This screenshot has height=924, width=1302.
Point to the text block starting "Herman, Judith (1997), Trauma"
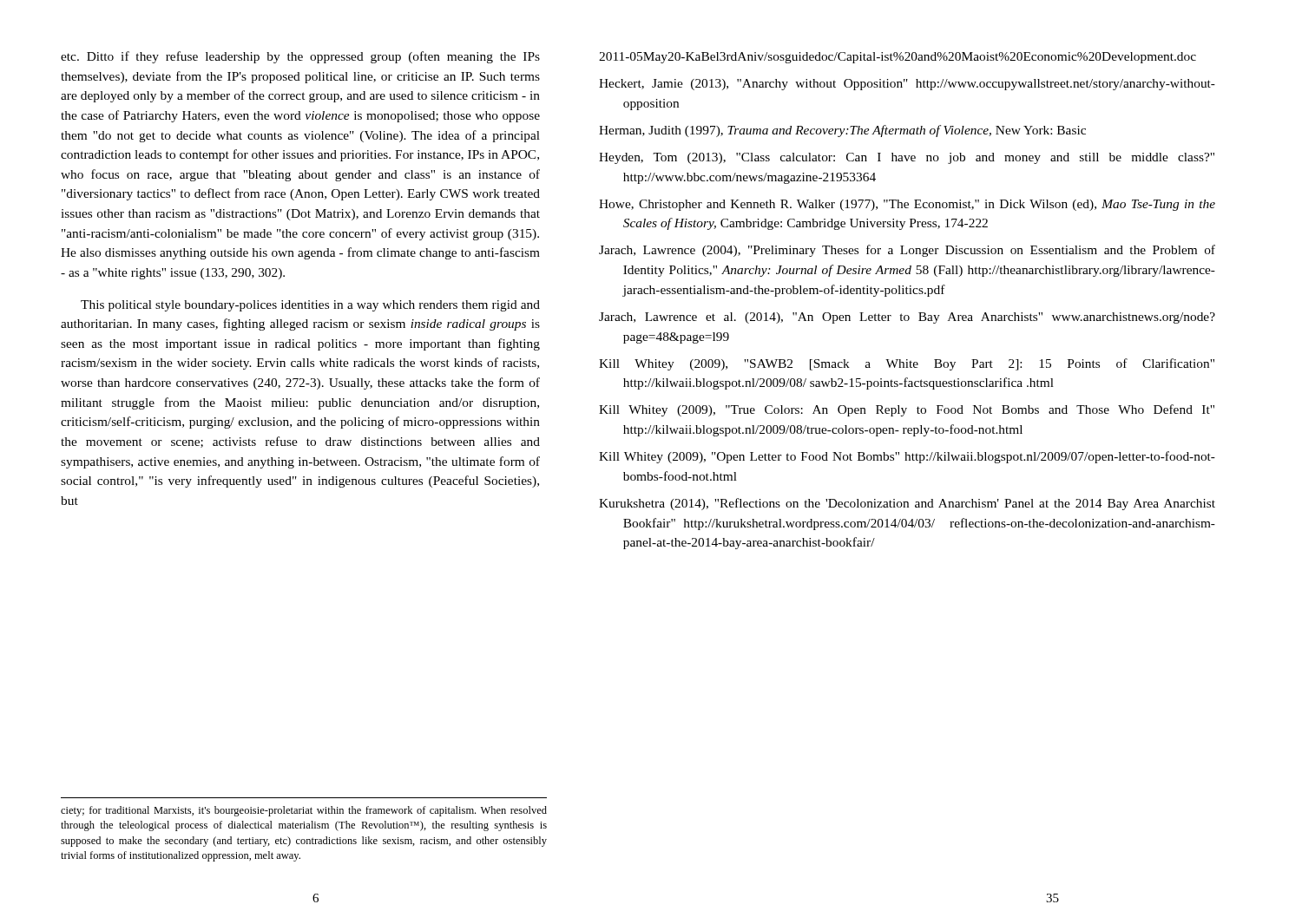point(843,130)
